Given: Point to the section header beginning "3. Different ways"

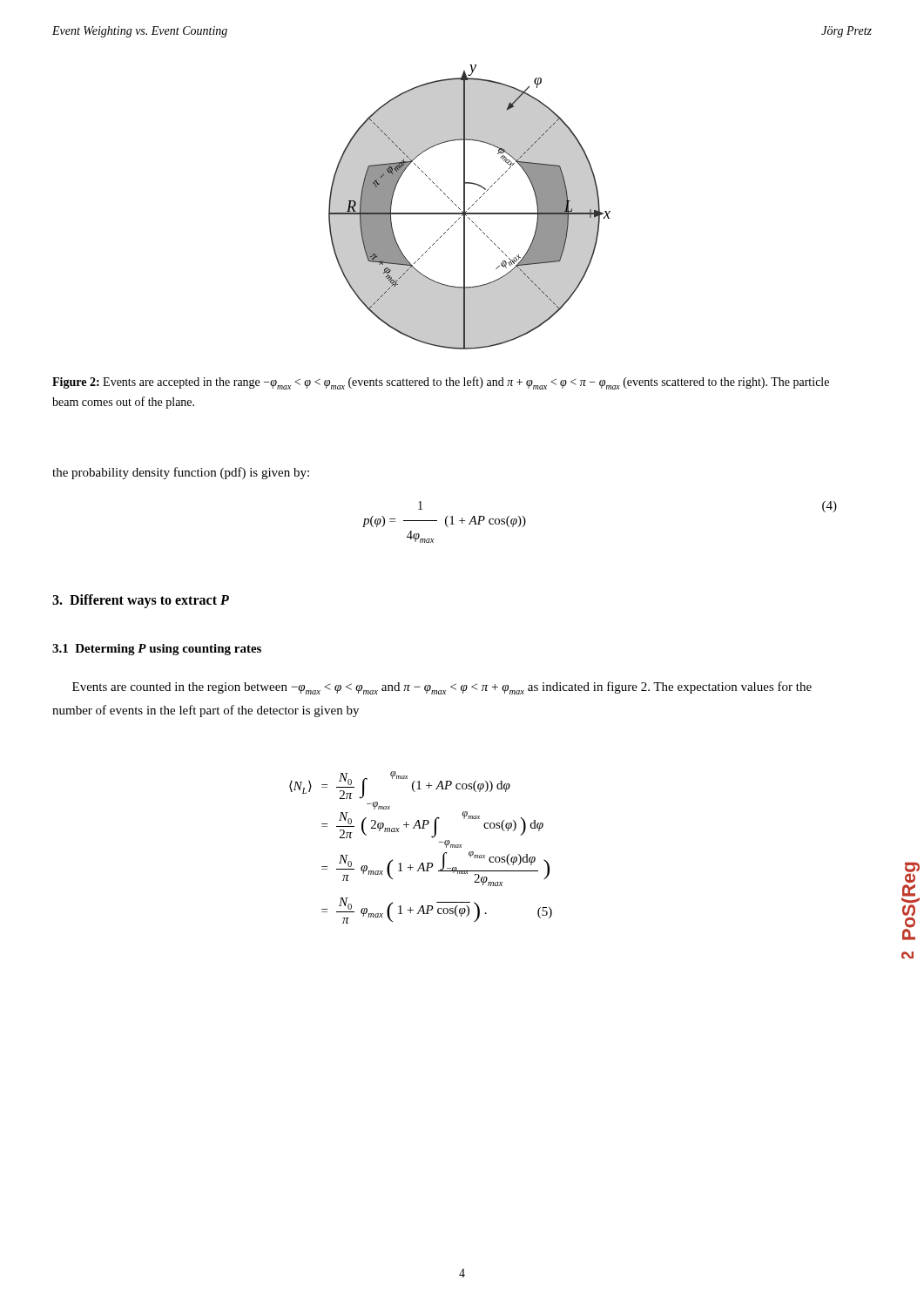Looking at the screenshot, I should click(141, 600).
